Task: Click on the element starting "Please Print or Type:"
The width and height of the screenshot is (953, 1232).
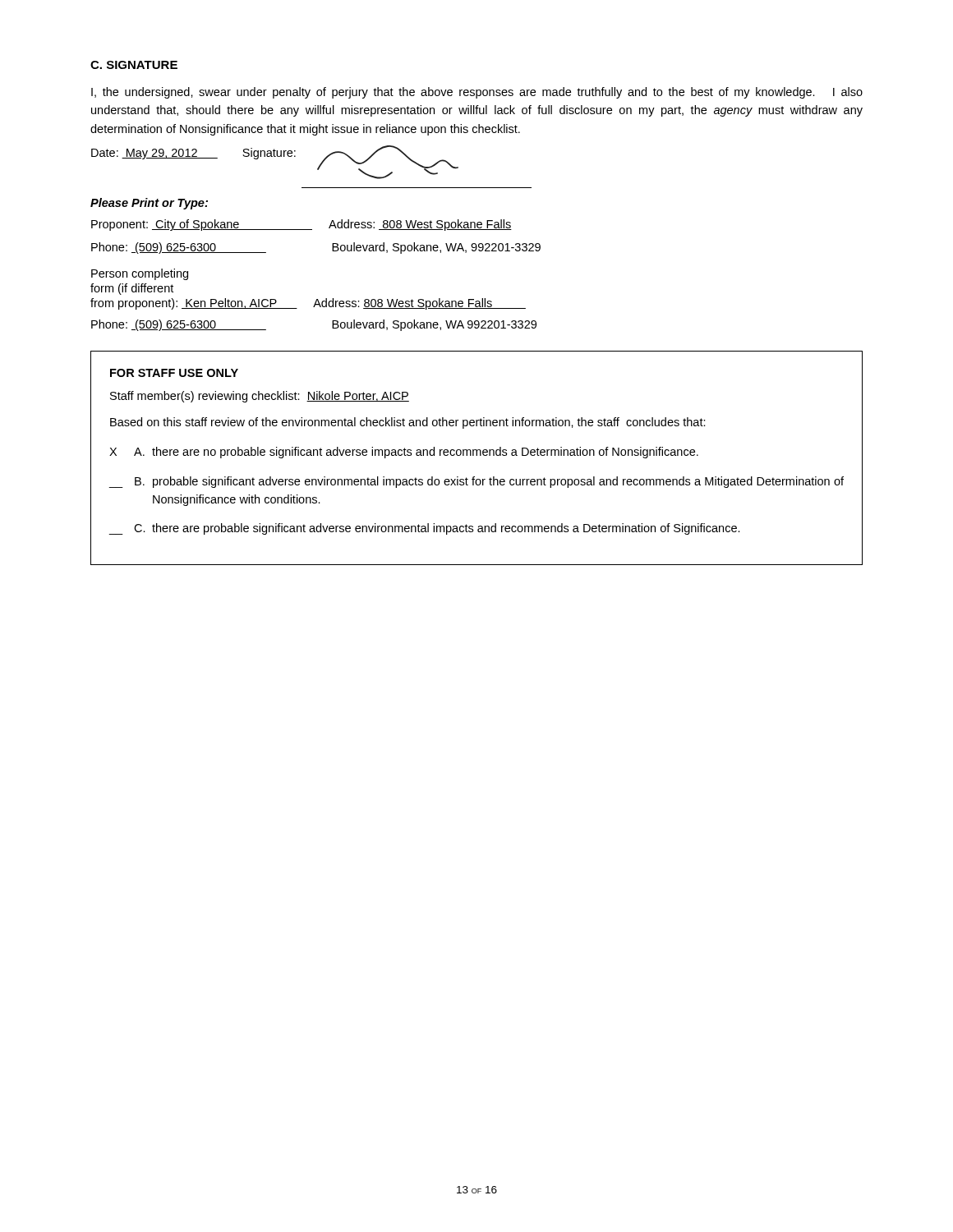Action: pyautogui.click(x=149, y=203)
